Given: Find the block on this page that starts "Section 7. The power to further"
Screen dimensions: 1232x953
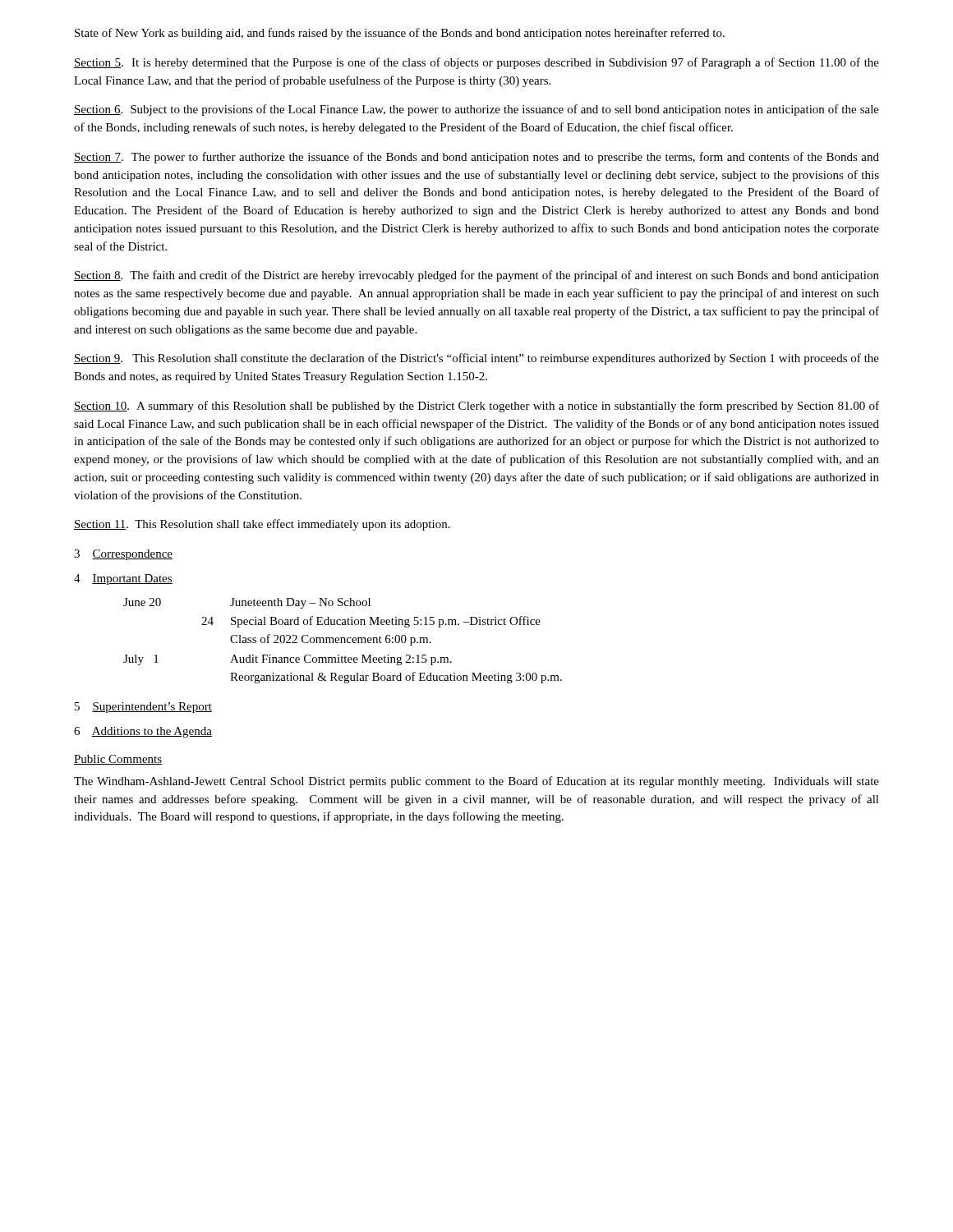Looking at the screenshot, I should [x=476, y=202].
